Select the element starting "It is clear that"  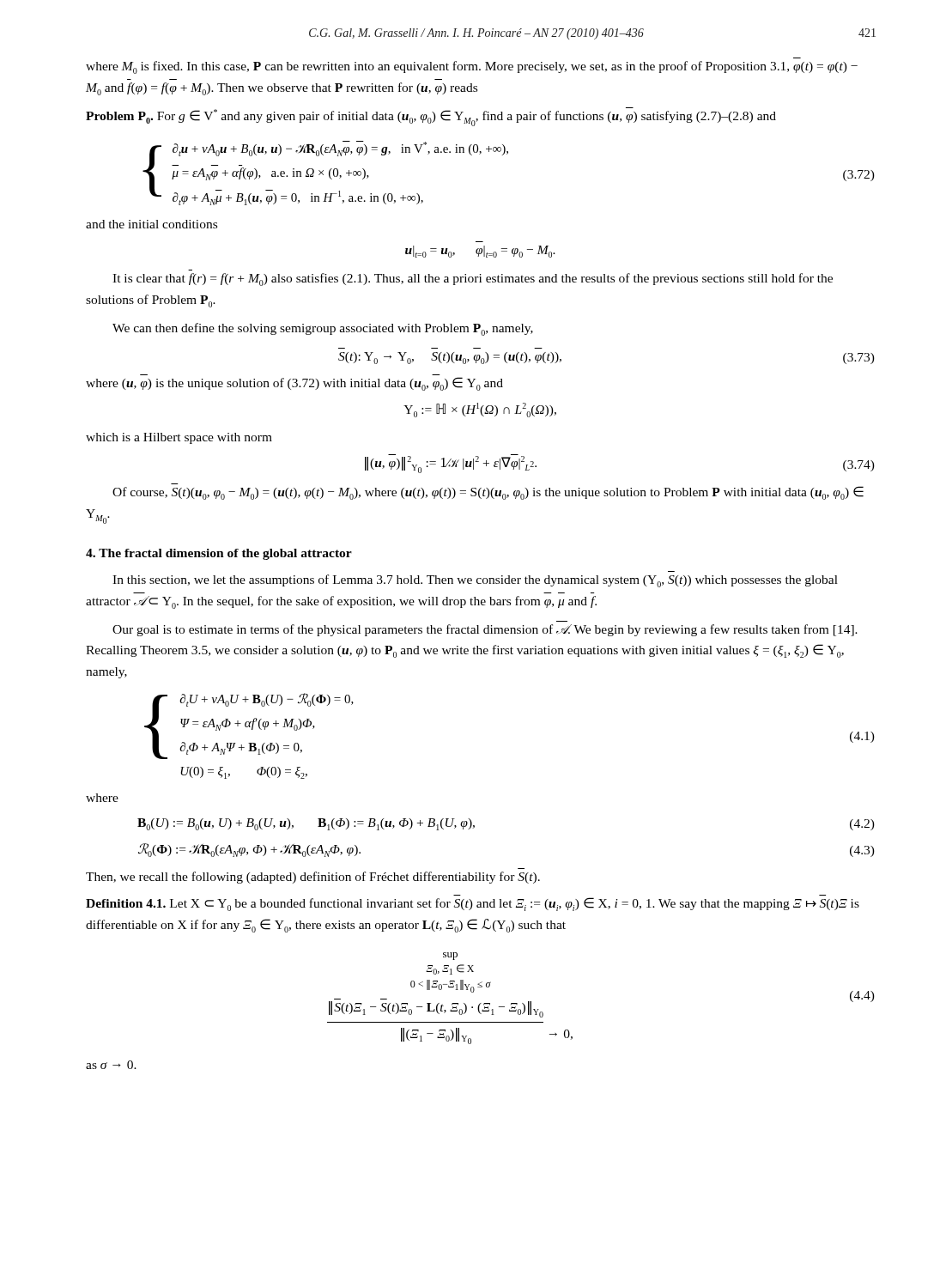(460, 290)
